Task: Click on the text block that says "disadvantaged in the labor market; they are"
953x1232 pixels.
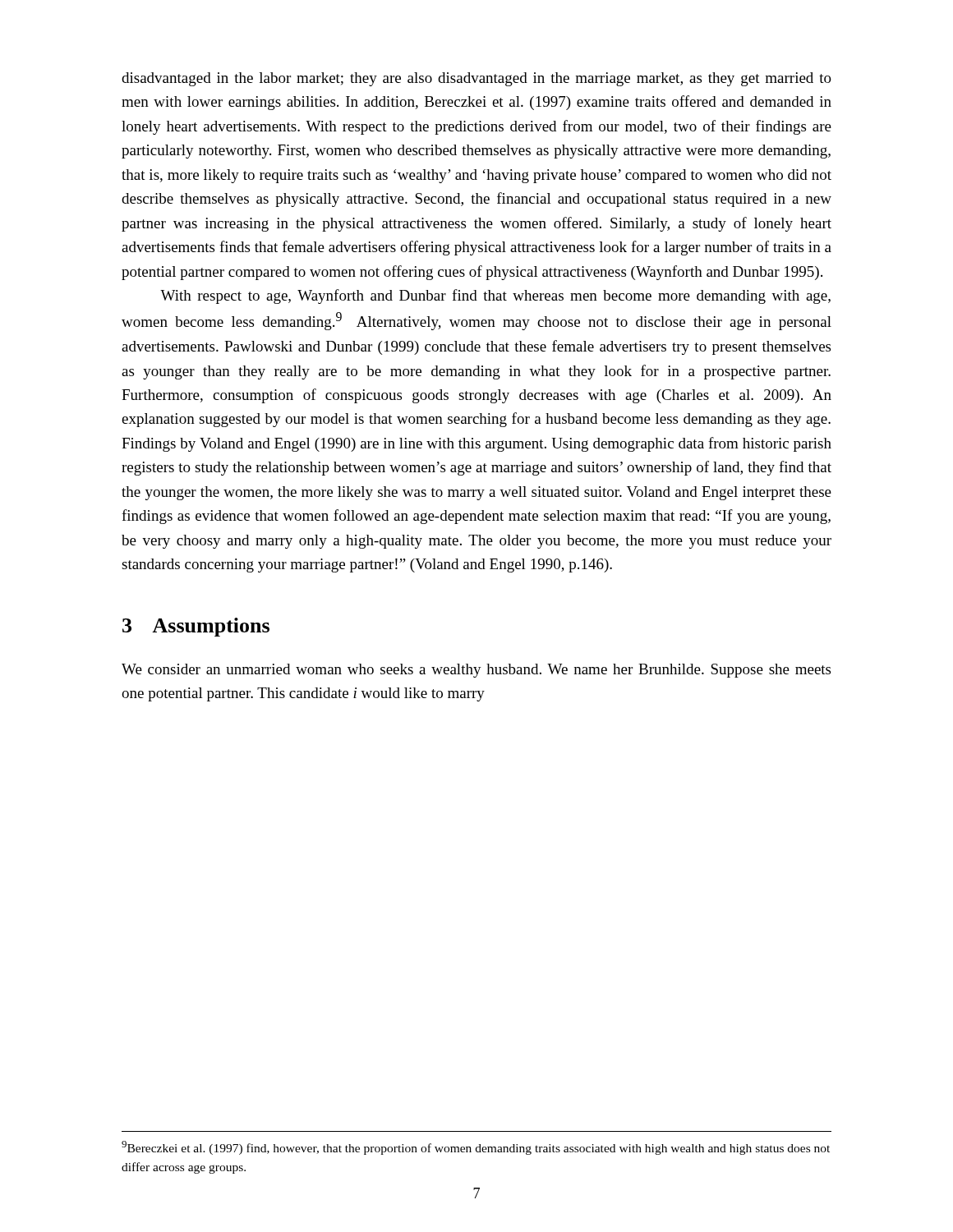Action: coord(476,321)
